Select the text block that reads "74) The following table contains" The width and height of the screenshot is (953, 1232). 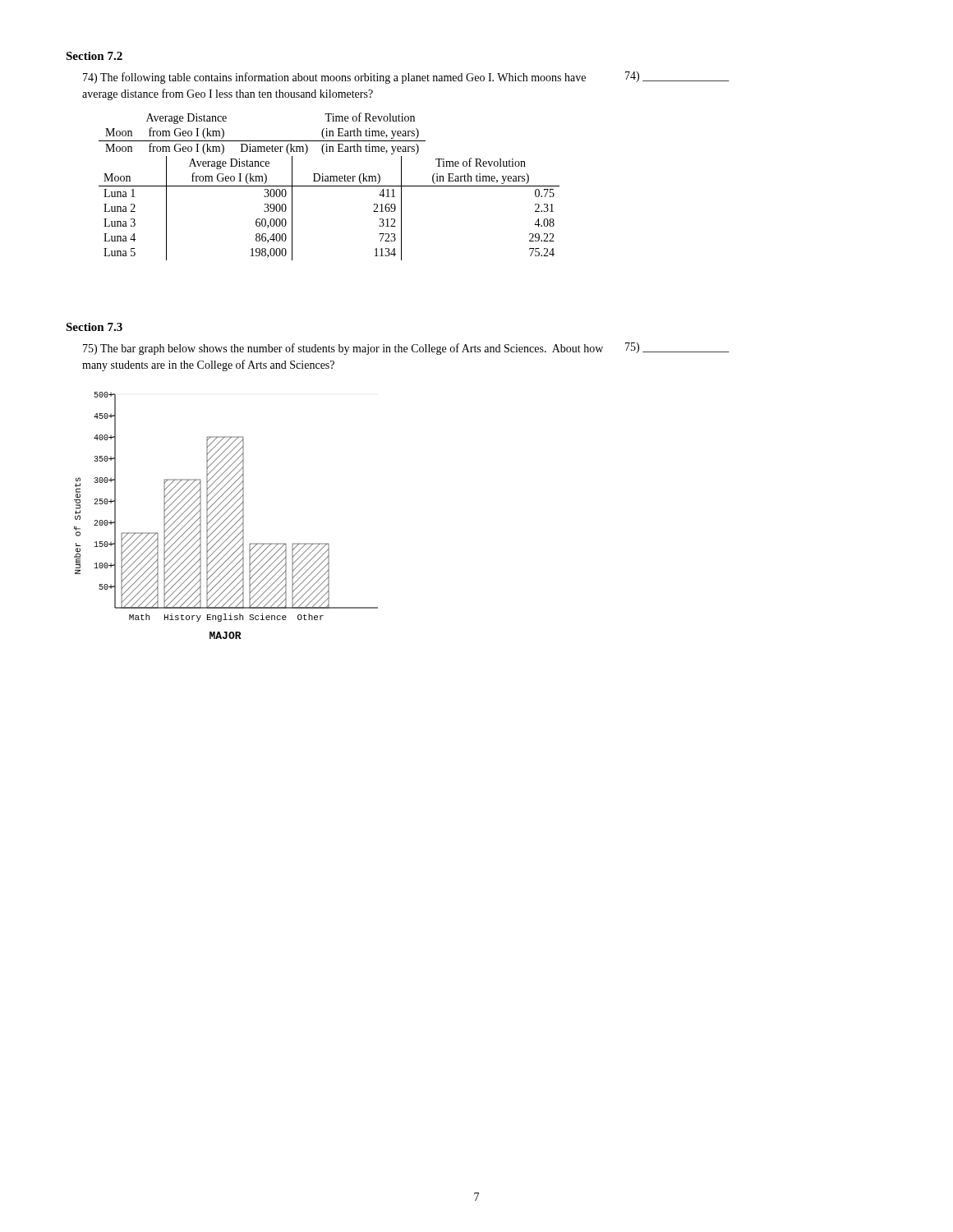[x=334, y=86]
